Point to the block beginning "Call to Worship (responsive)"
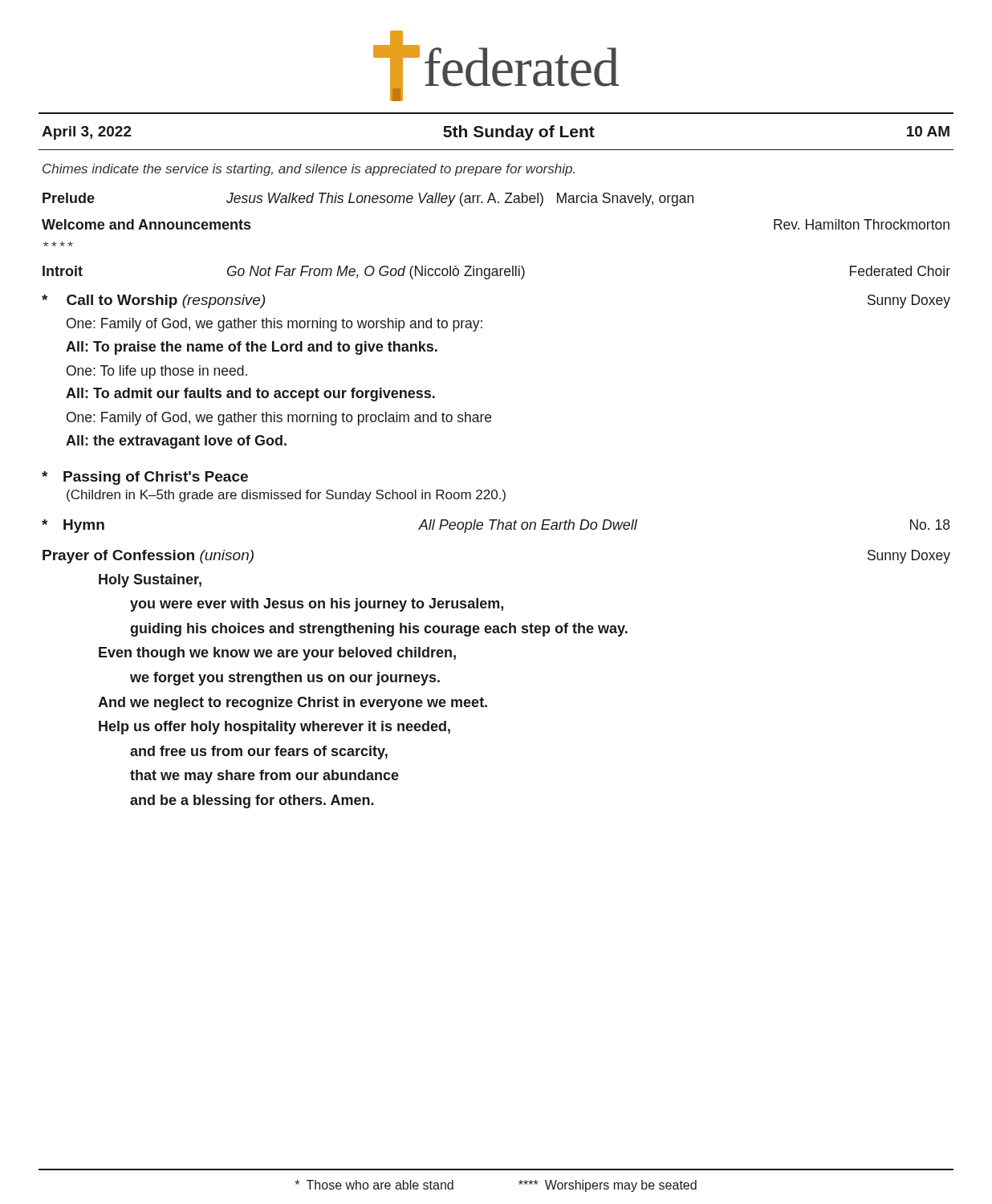Viewport: 992px width, 1204px height. click(167, 301)
